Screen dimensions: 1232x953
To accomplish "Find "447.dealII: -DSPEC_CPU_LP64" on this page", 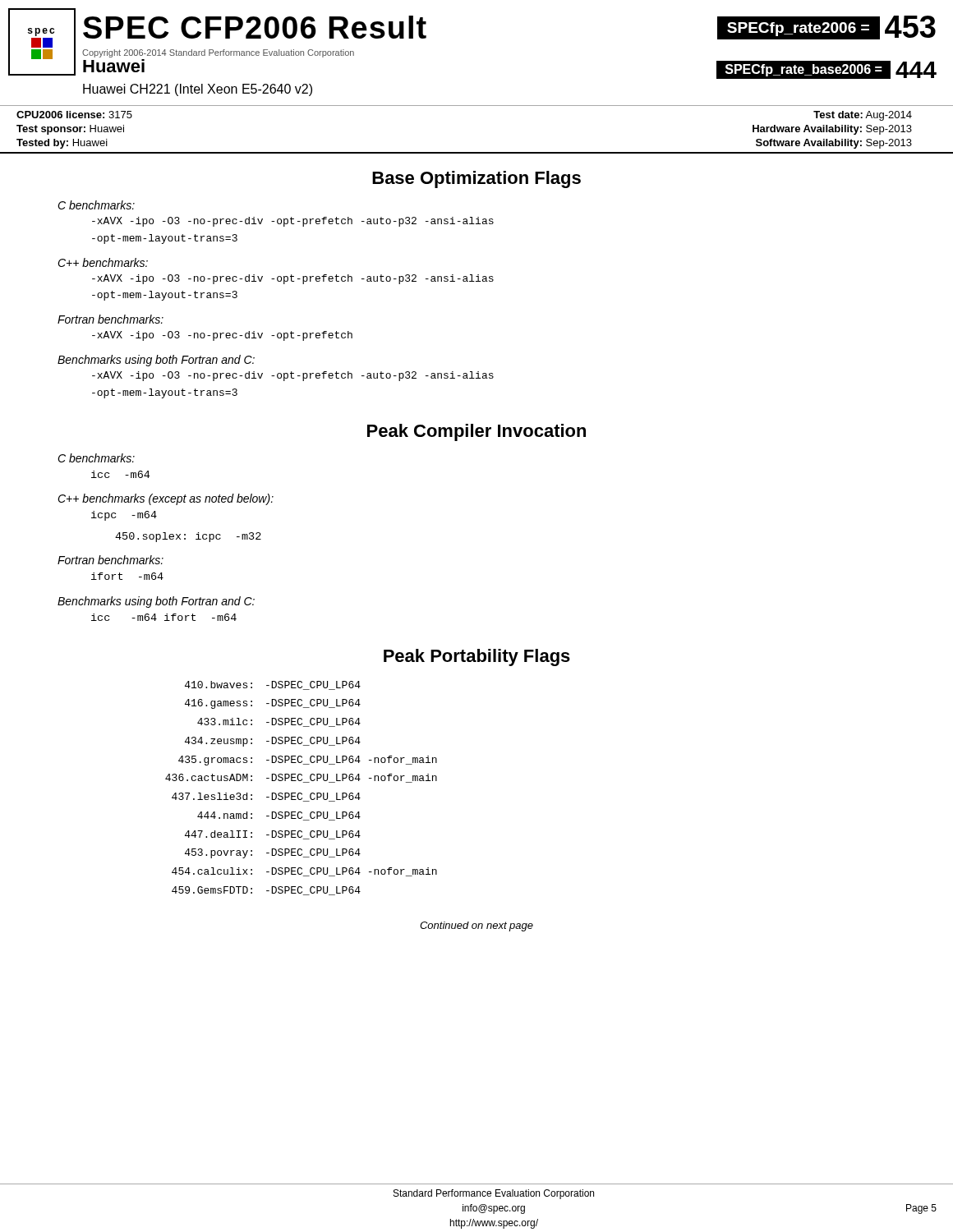I will (226, 835).
